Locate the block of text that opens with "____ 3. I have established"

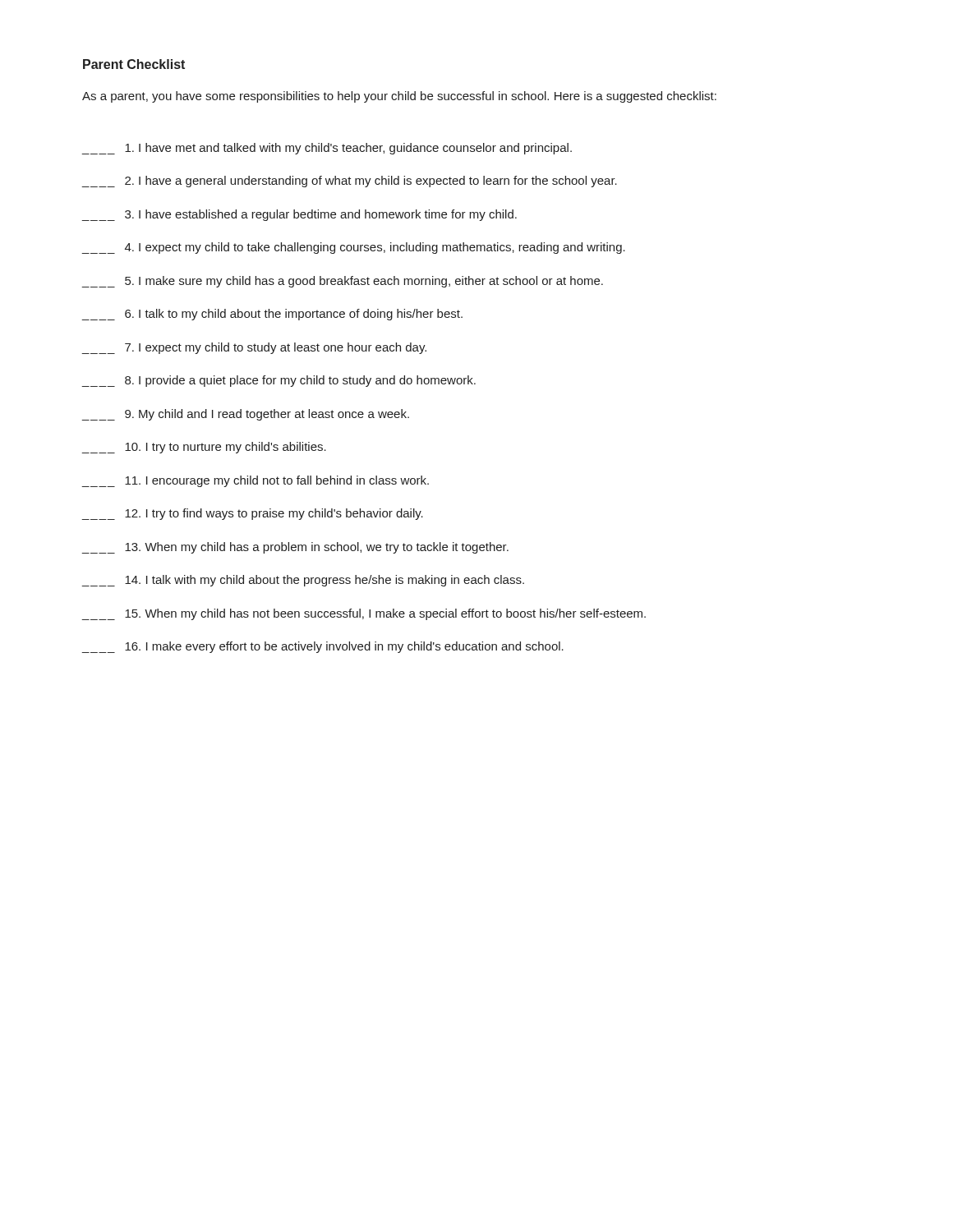(300, 214)
